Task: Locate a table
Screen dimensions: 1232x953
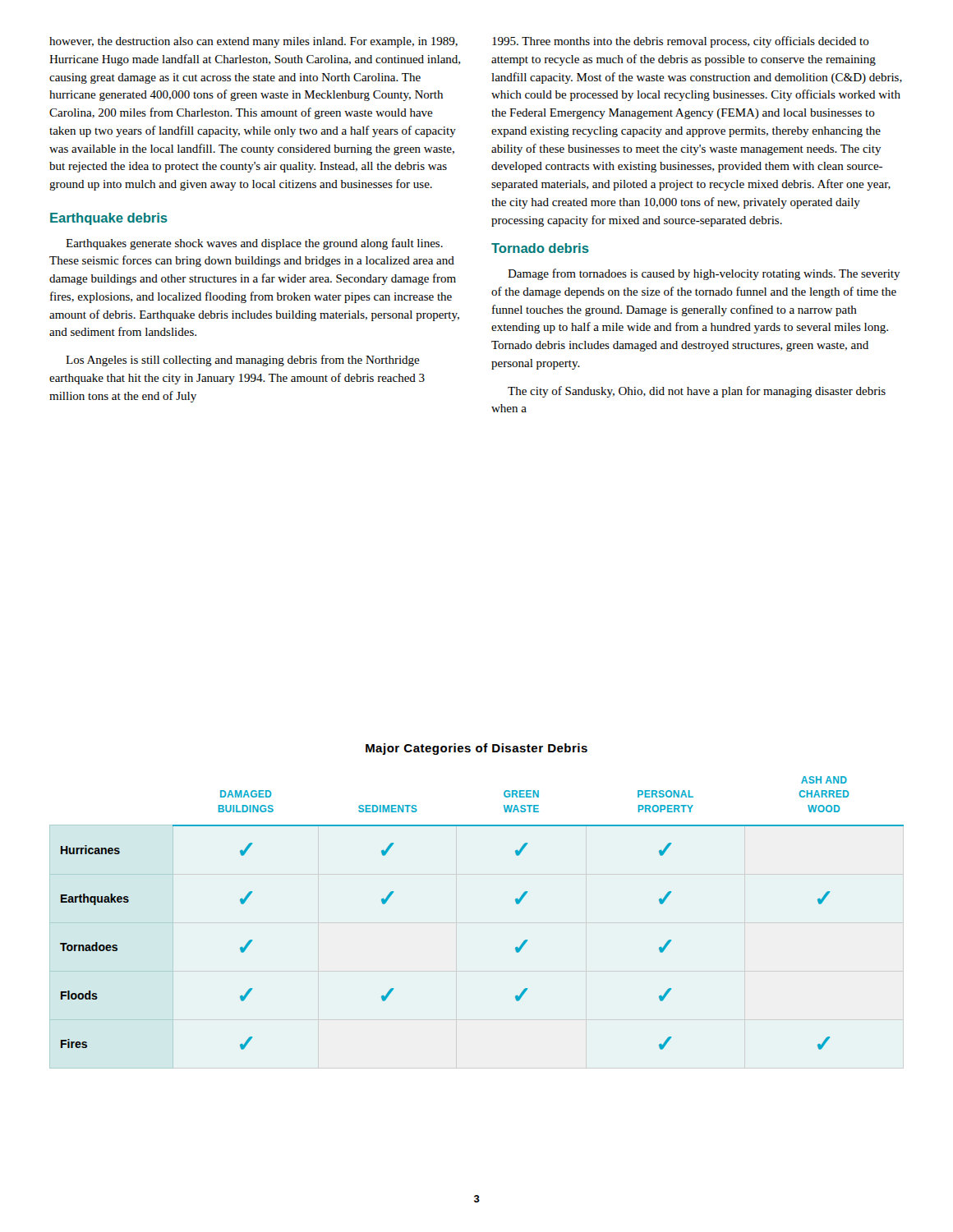Action: [x=476, y=919]
